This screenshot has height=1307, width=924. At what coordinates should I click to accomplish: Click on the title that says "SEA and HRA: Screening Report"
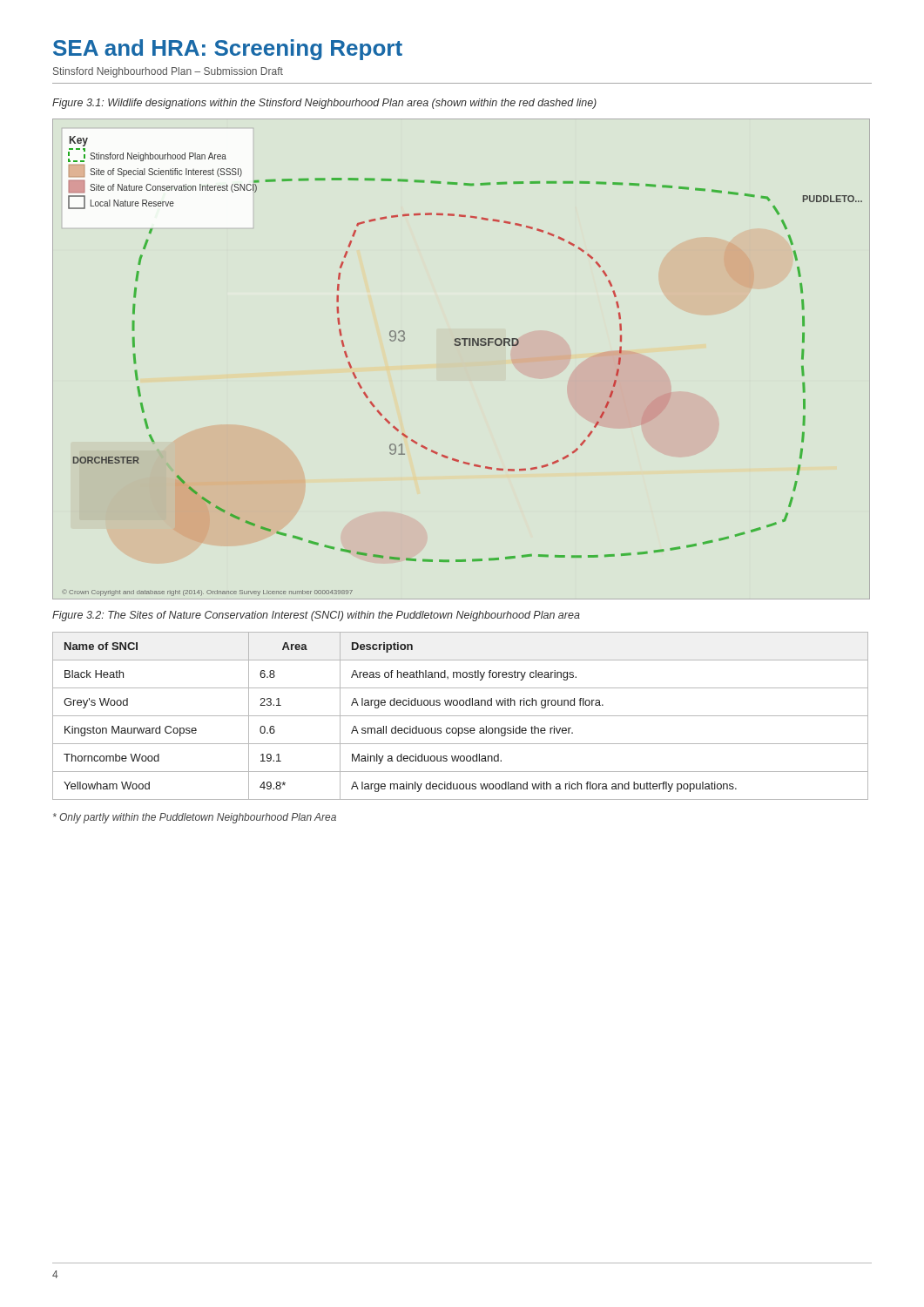click(227, 48)
